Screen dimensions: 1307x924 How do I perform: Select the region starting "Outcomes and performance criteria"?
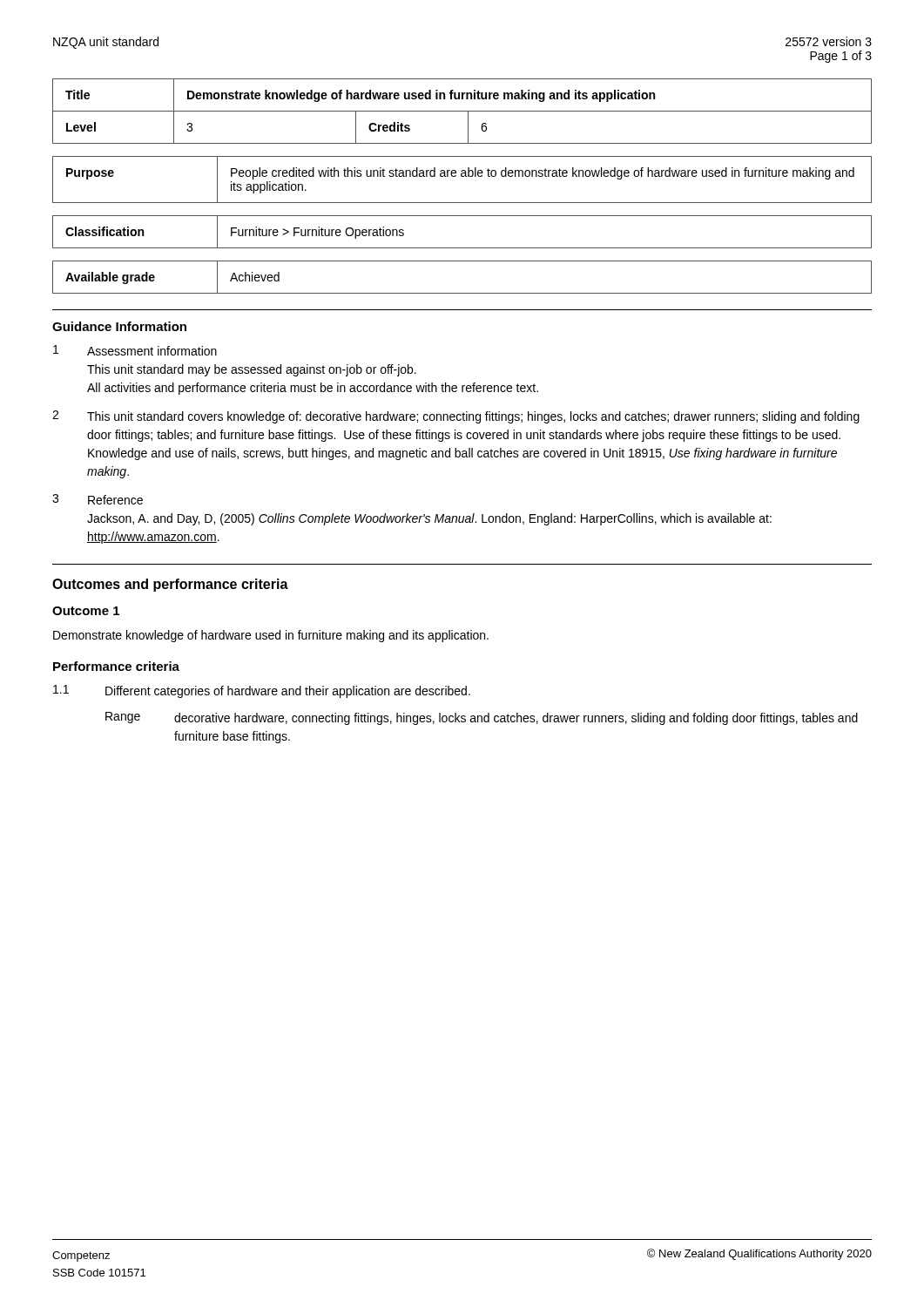170,584
